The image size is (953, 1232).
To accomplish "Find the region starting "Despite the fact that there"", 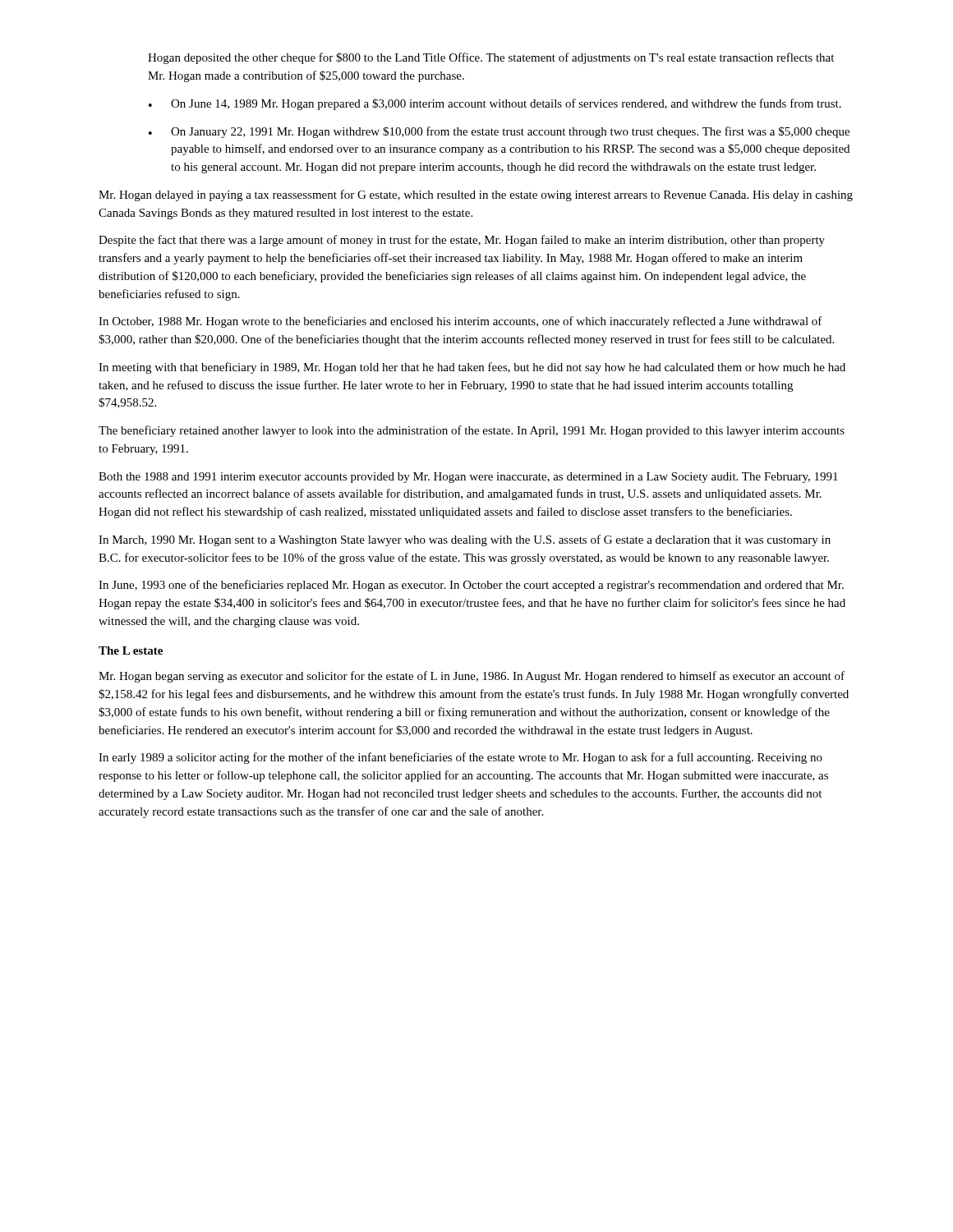I will tap(476, 268).
